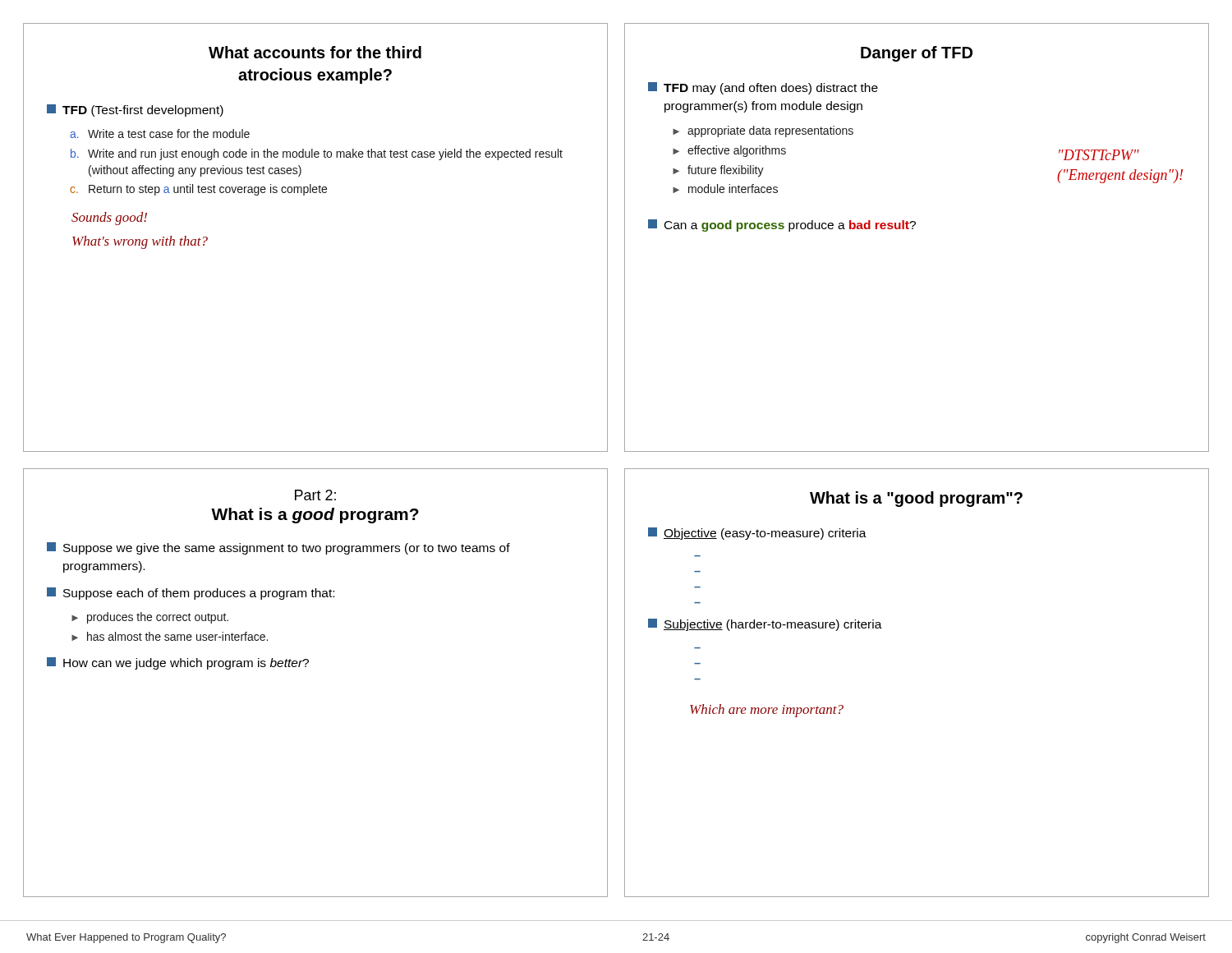Point to "TFD (Test-first development)"
Screen dimensions: 953x1232
[135, 110]
